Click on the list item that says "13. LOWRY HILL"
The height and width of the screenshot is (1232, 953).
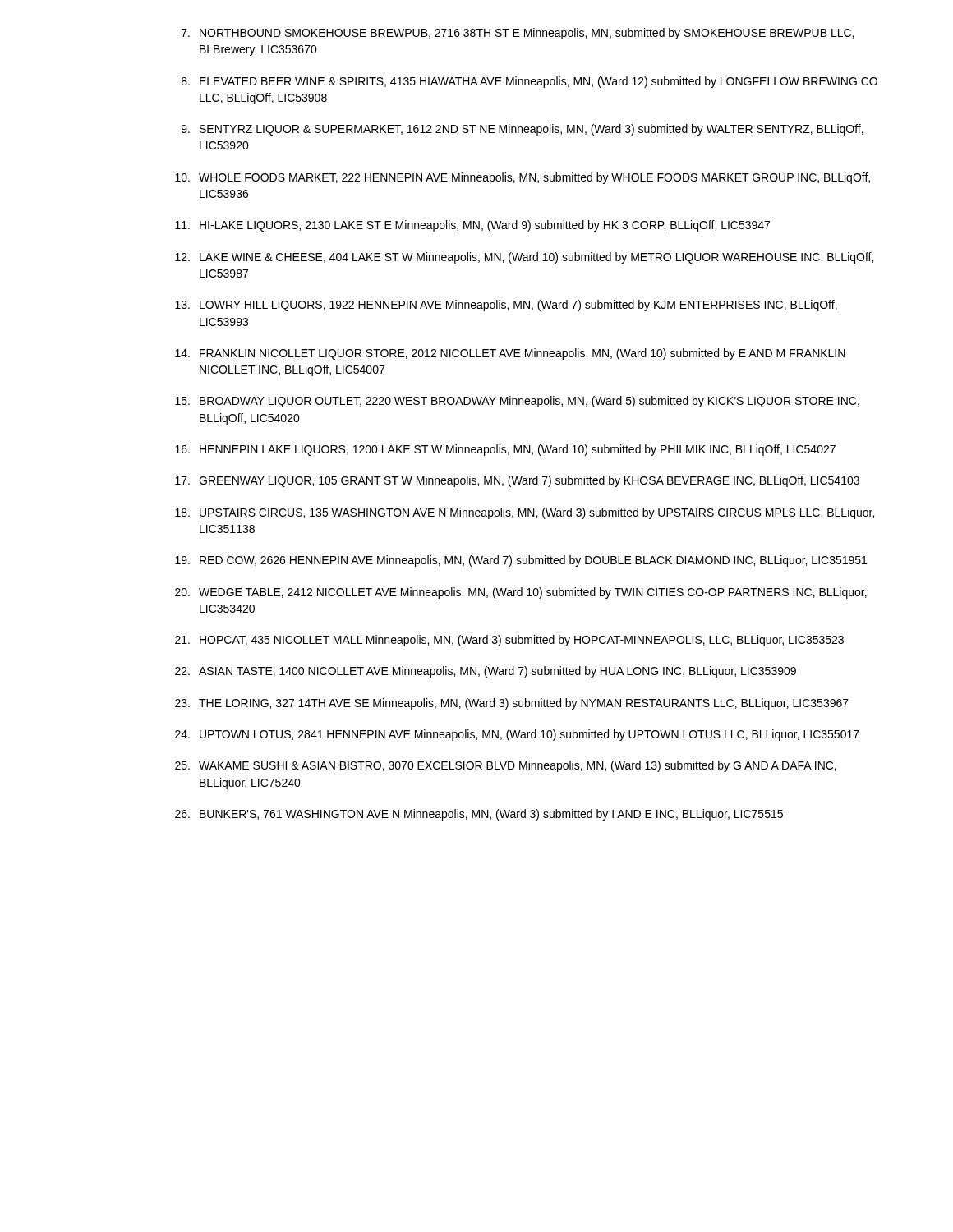(526, 313)
